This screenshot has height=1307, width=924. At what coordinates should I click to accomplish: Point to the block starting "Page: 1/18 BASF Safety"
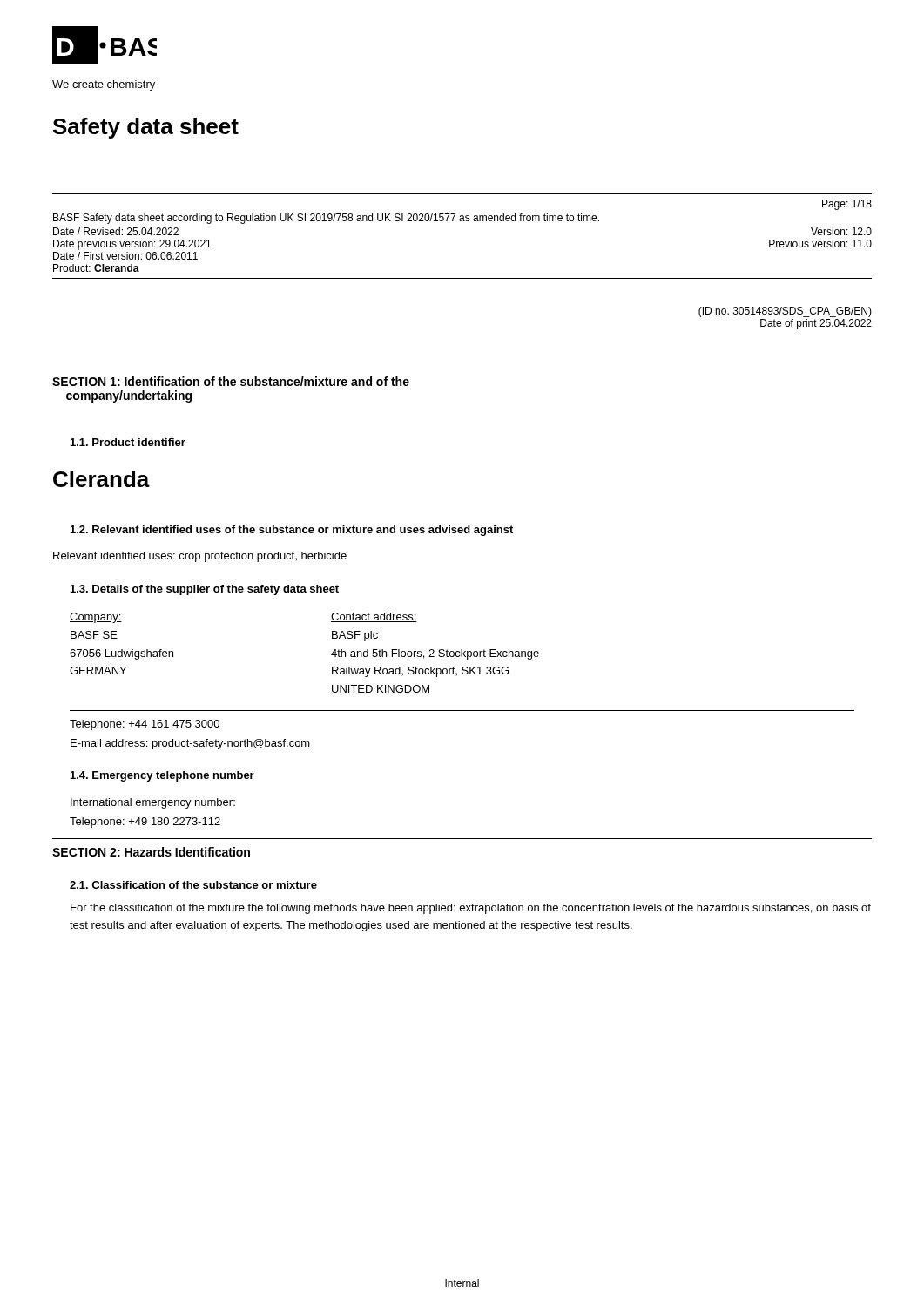tap(847, 205)
